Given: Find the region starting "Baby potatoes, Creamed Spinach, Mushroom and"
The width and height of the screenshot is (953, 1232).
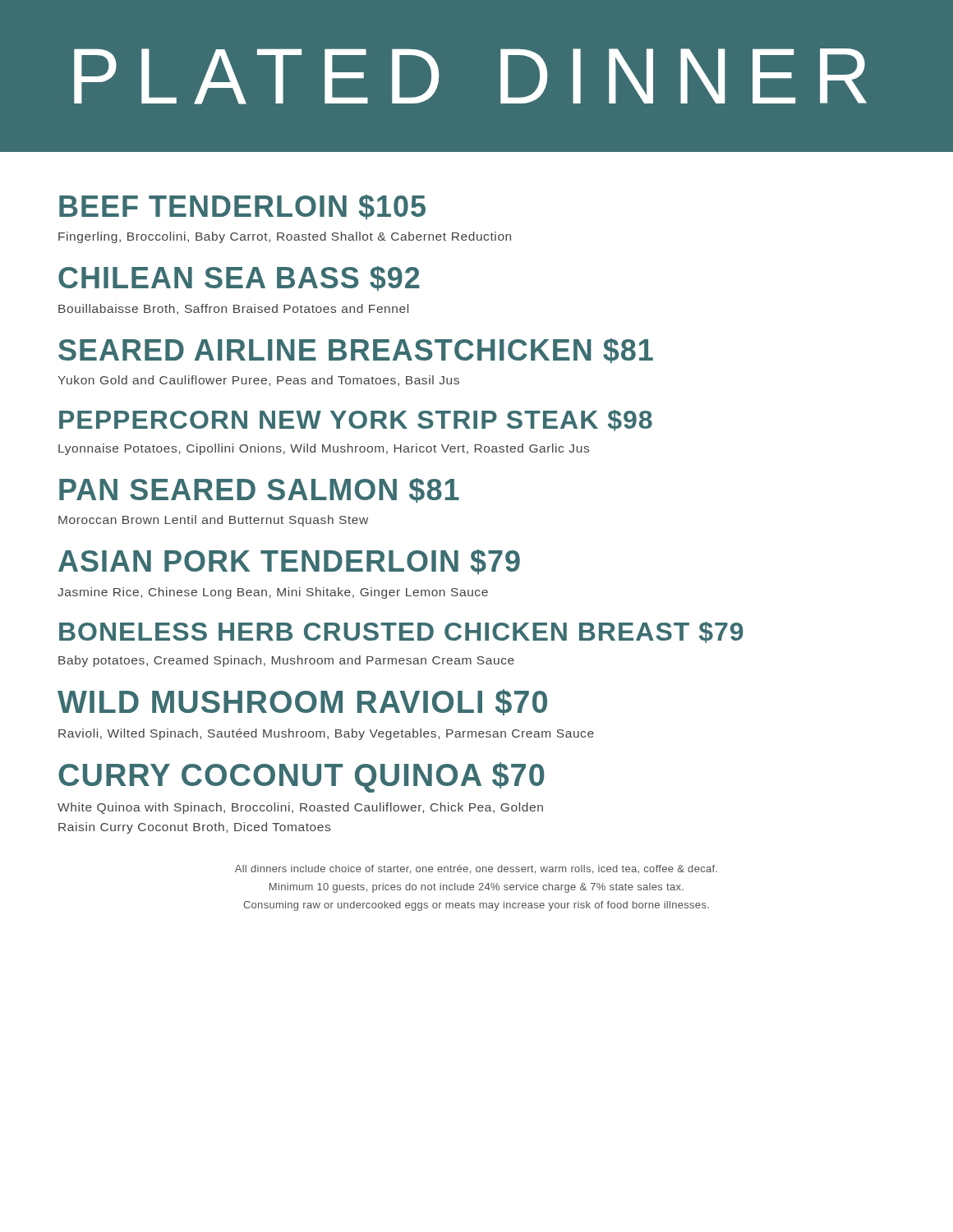Looking at the screenshot, I should point(476,660).
